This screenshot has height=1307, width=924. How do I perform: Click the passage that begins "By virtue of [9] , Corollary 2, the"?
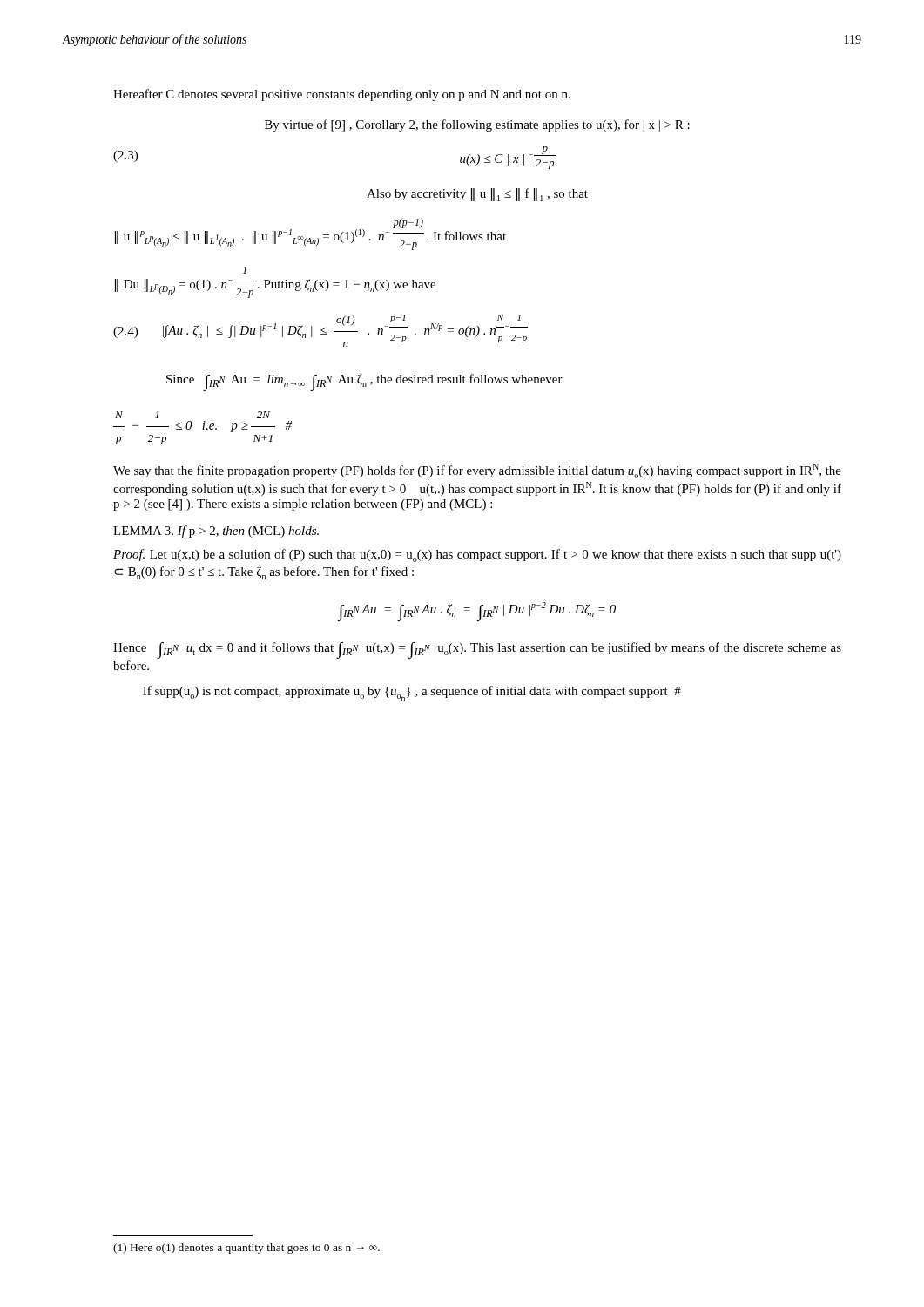point(477,125)
